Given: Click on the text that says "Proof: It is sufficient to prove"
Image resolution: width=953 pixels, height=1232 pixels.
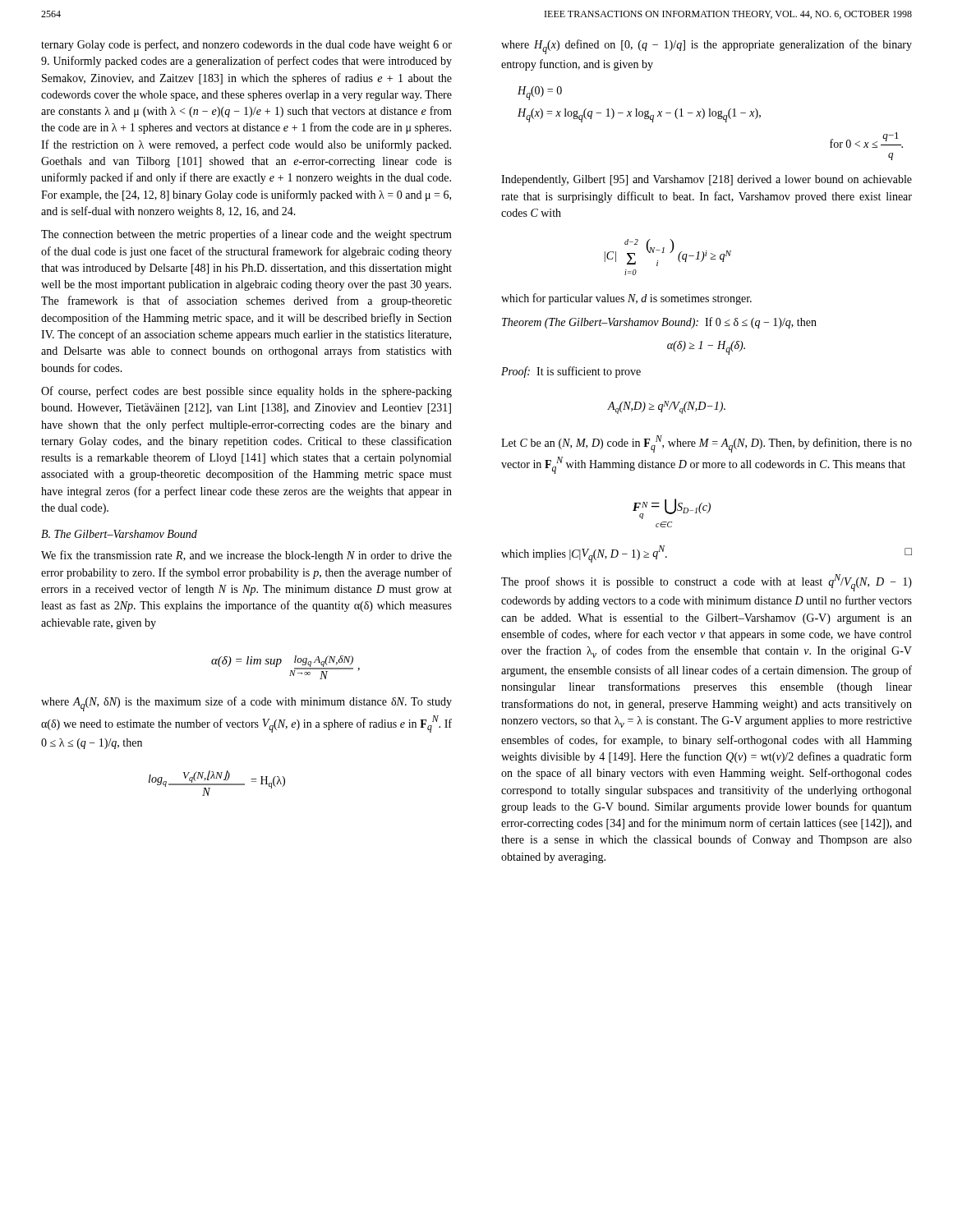Looking at the screenshot, I should [x=571, y=372].
